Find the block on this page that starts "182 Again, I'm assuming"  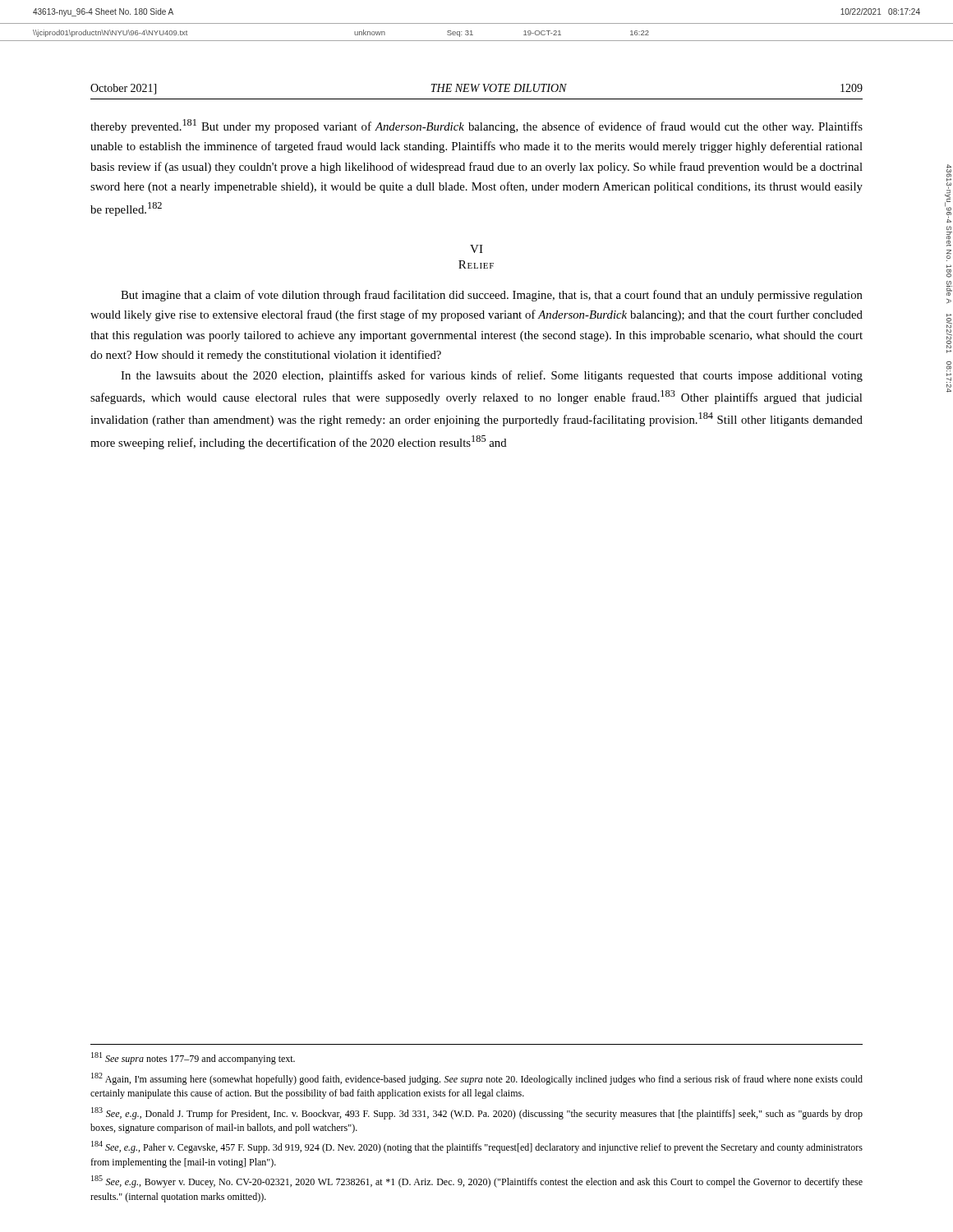(476, 1085)
